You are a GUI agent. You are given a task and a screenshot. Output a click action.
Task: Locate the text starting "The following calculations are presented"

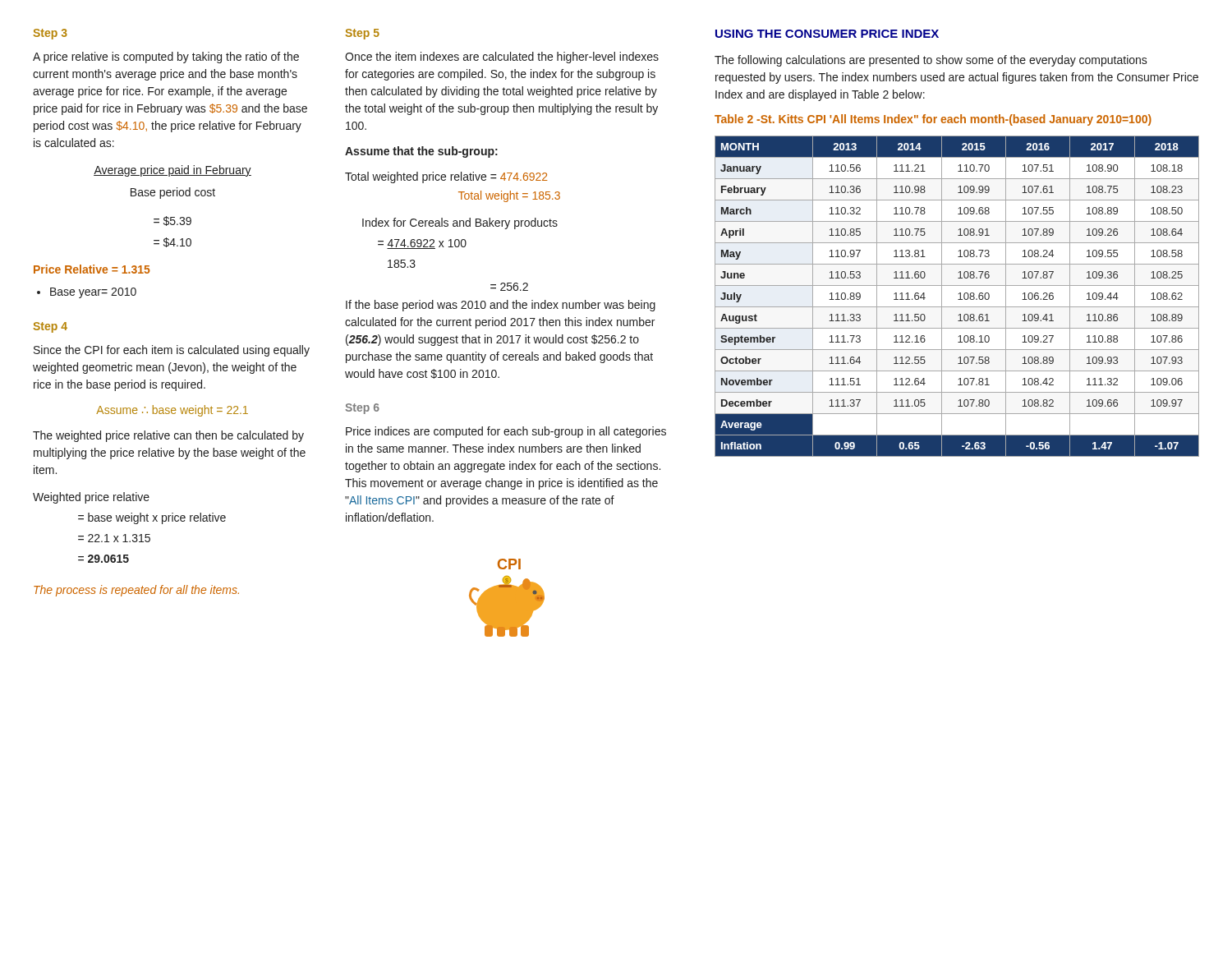coord(957,77)
